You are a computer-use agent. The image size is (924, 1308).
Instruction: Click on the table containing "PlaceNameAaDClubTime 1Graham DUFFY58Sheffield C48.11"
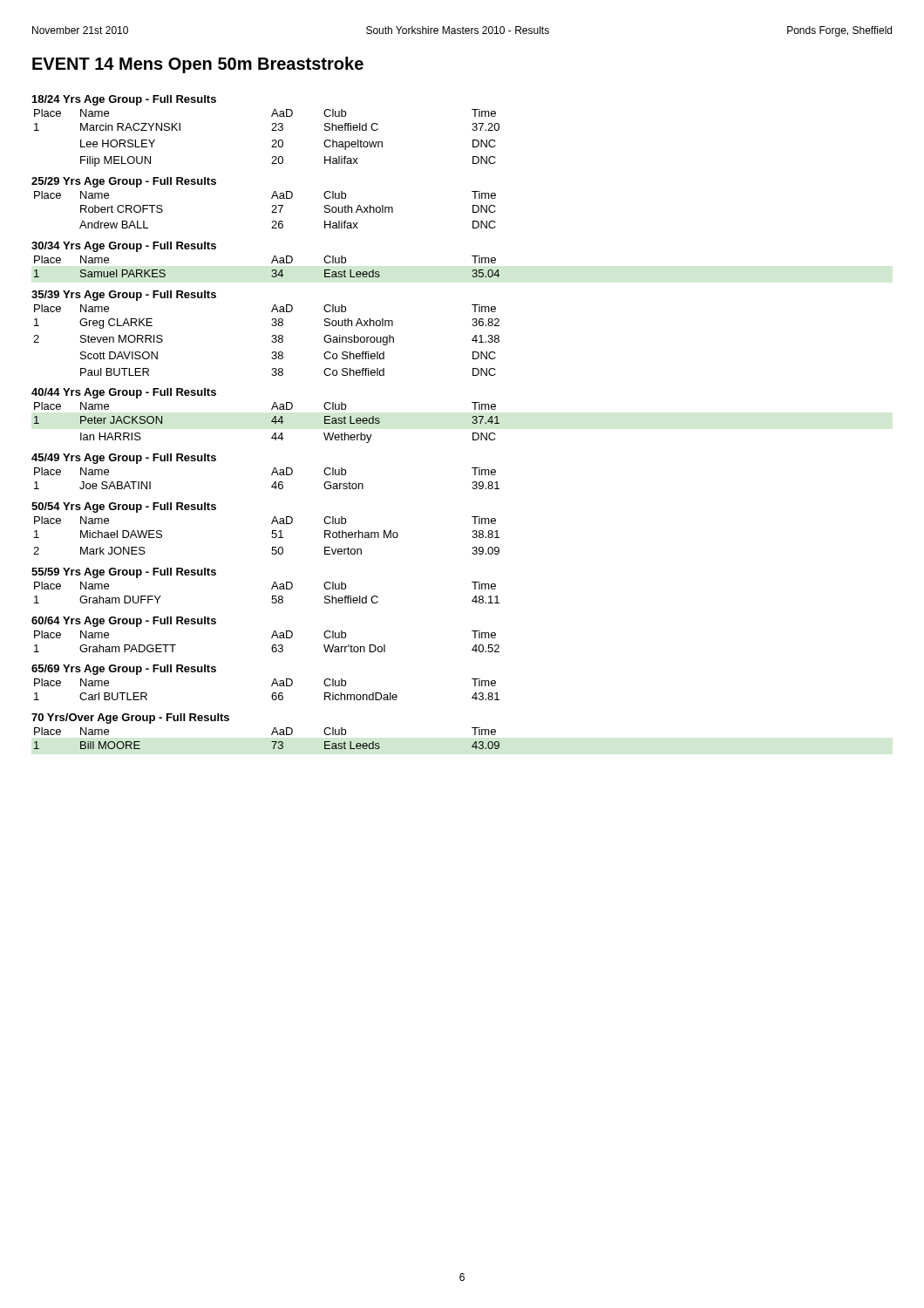click(x=462, y=593)
